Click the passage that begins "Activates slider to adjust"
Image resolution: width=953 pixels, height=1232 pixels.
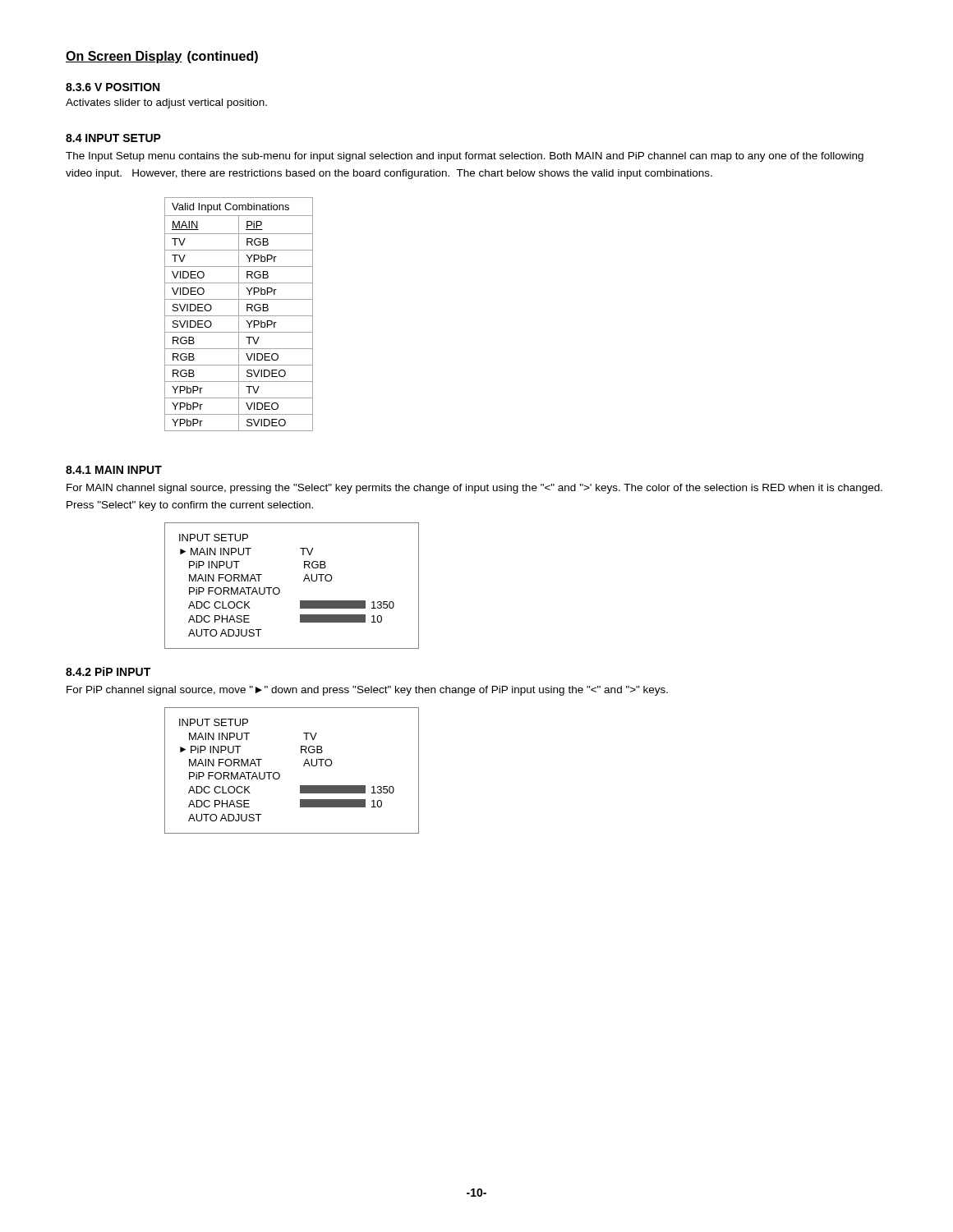tap(167, 102)
